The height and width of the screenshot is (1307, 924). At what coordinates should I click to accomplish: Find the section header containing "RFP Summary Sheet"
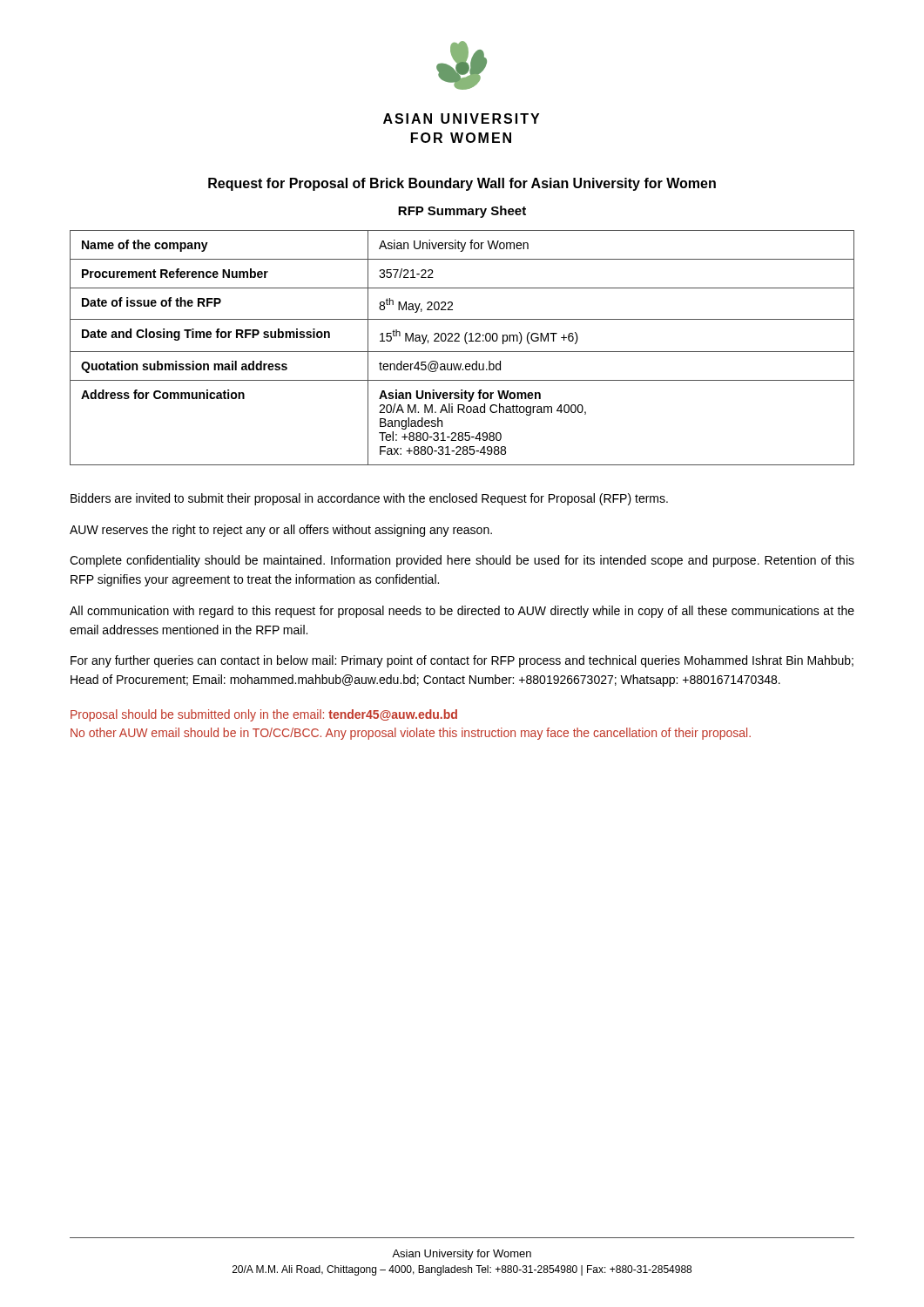462,210
